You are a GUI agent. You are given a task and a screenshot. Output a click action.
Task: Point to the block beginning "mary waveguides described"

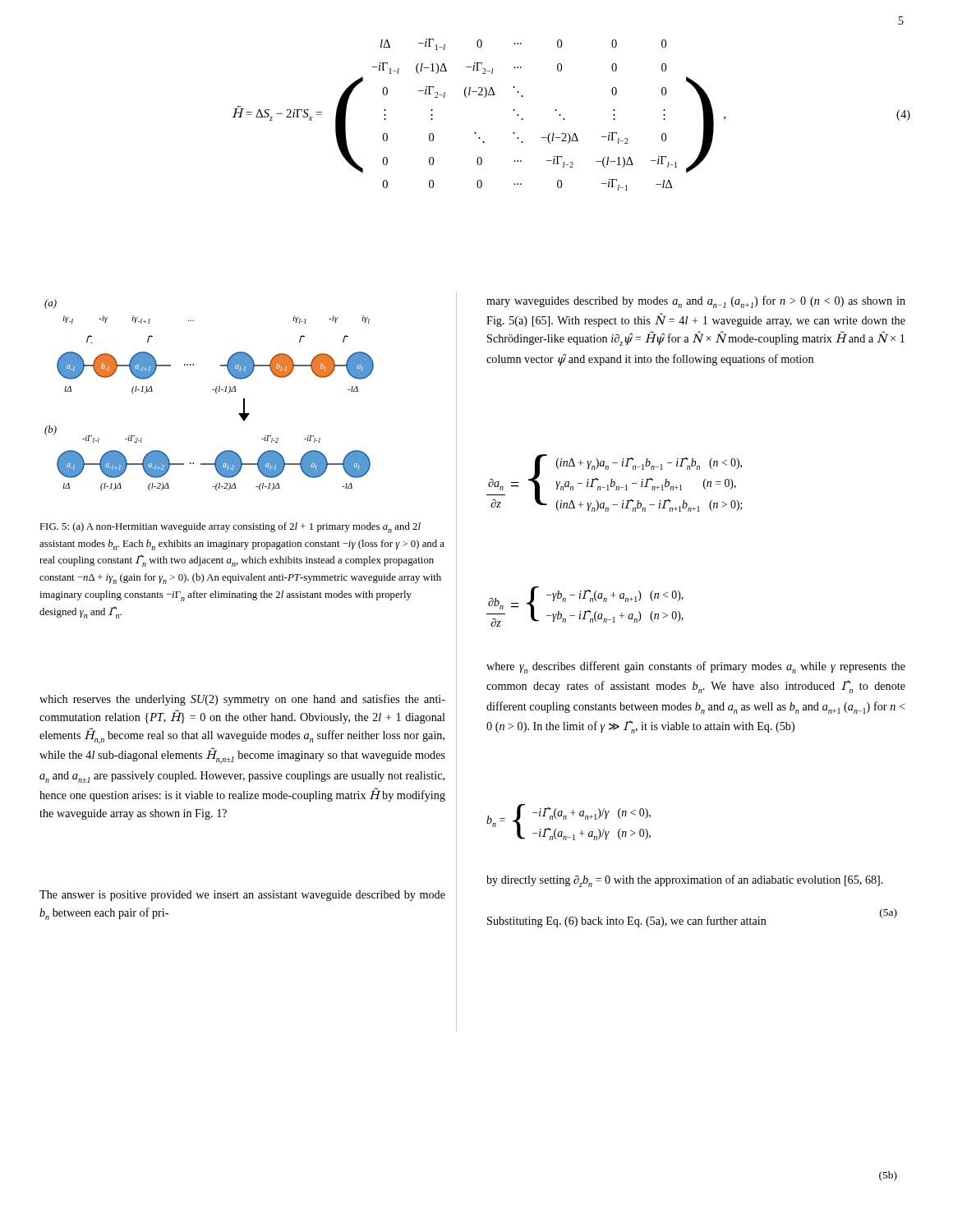(696, 330)
